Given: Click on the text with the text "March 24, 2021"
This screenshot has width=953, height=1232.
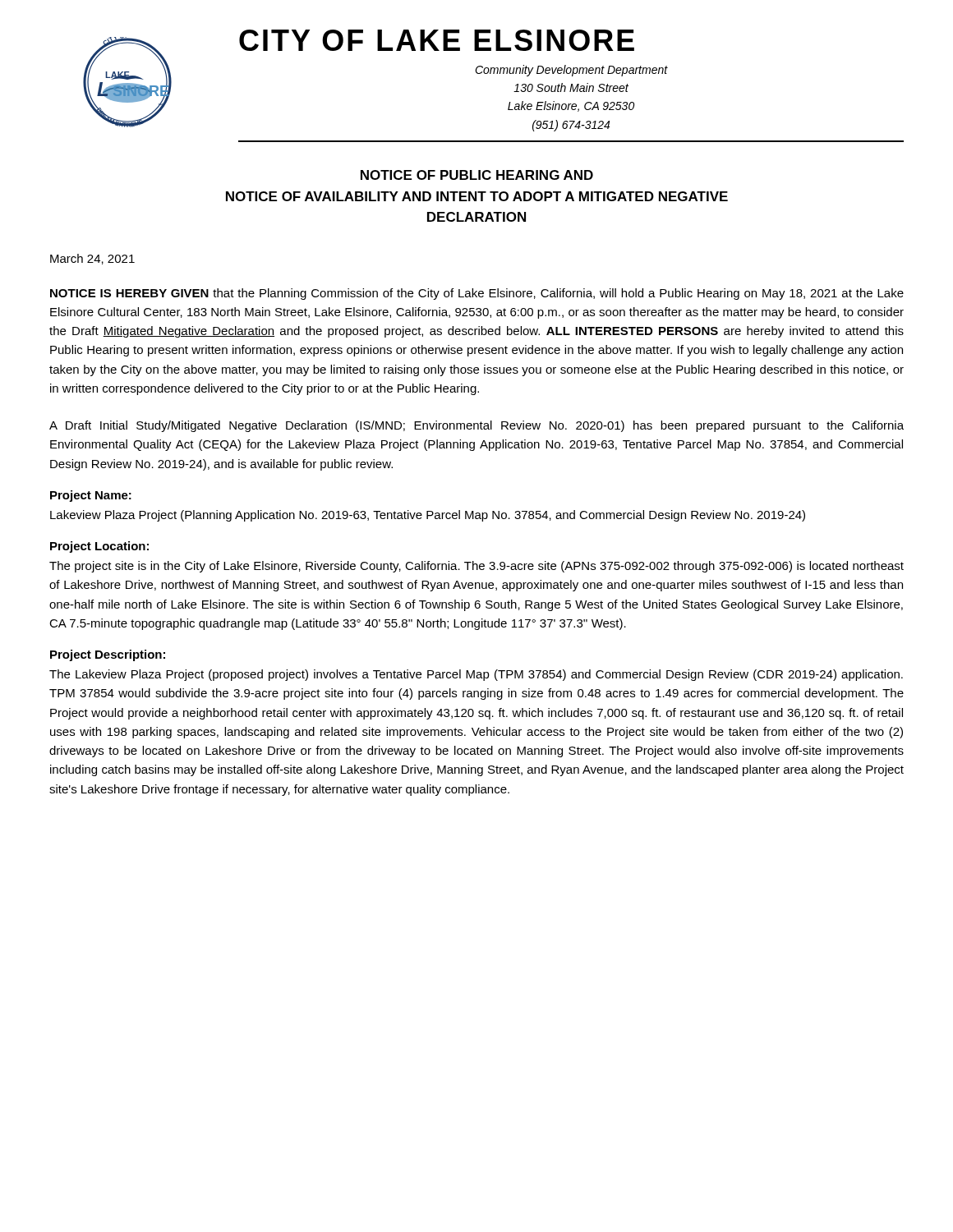Looking at the screenshot, I should tap(92, 258).
